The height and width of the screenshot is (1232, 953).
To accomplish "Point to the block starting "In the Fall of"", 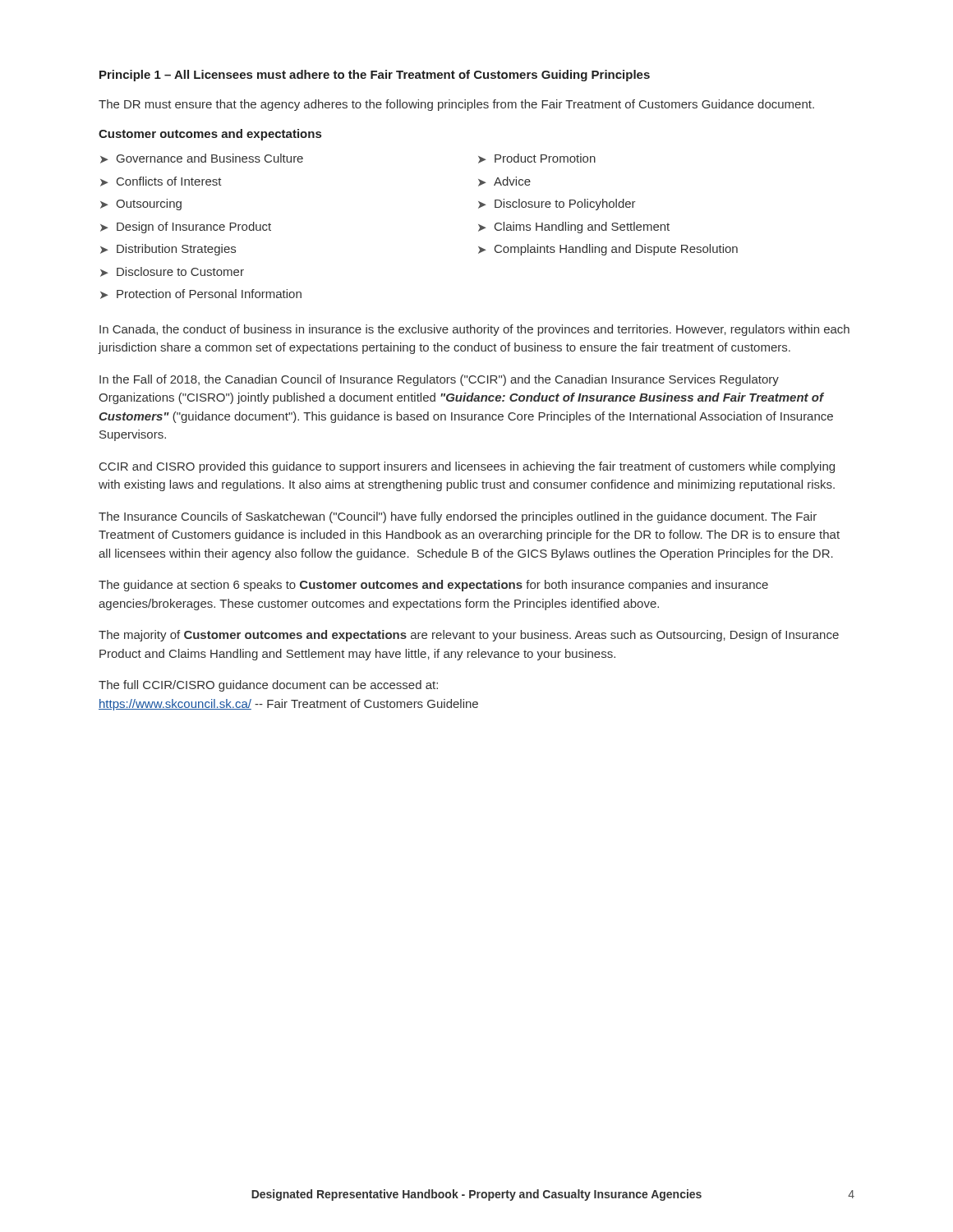I will click(466, 407).
